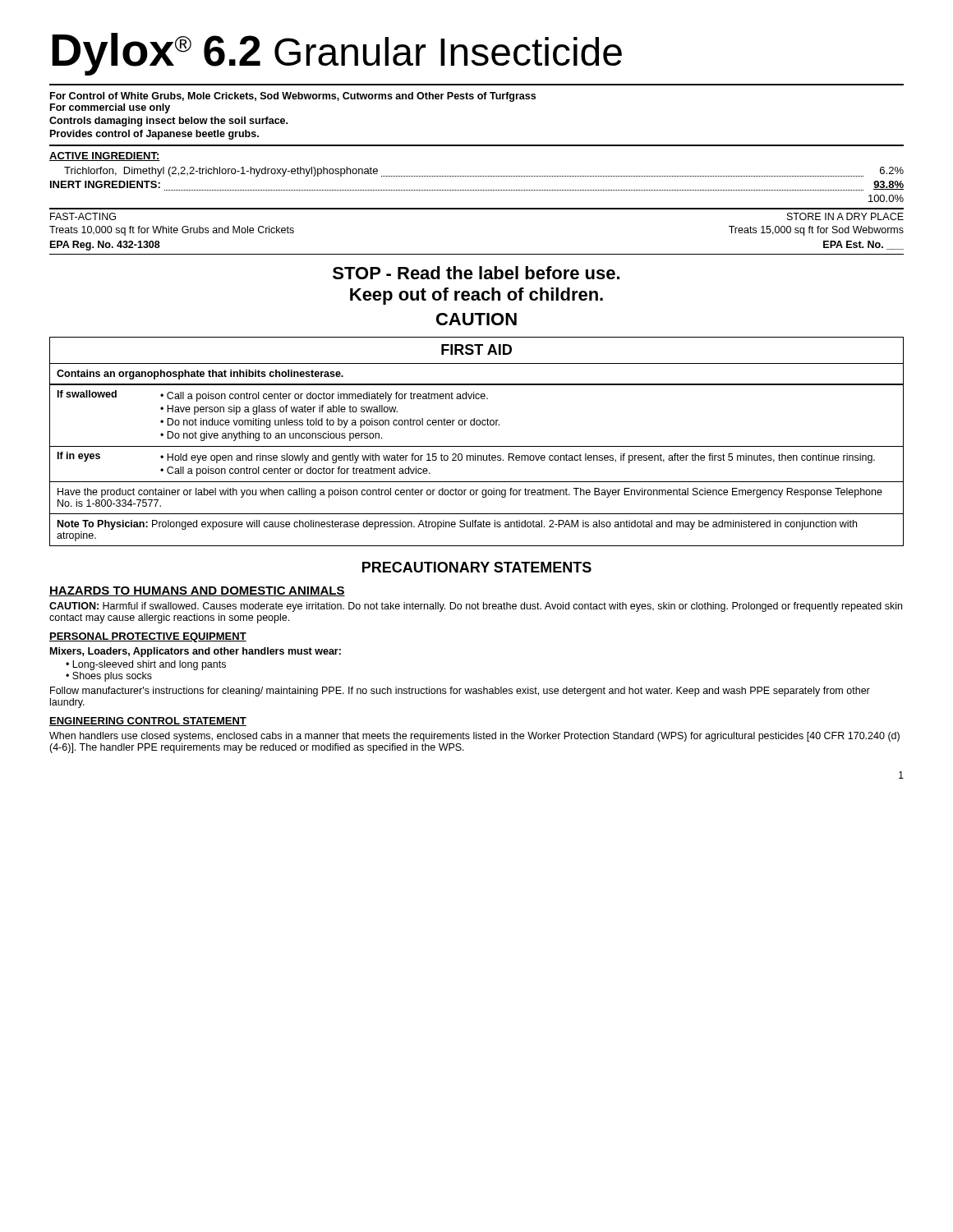Find the text block starting "PERSONAL PROTECTIVE EQUIPMENT"
The height and width of the screenshot is (1232, 953).
point(148,636)
